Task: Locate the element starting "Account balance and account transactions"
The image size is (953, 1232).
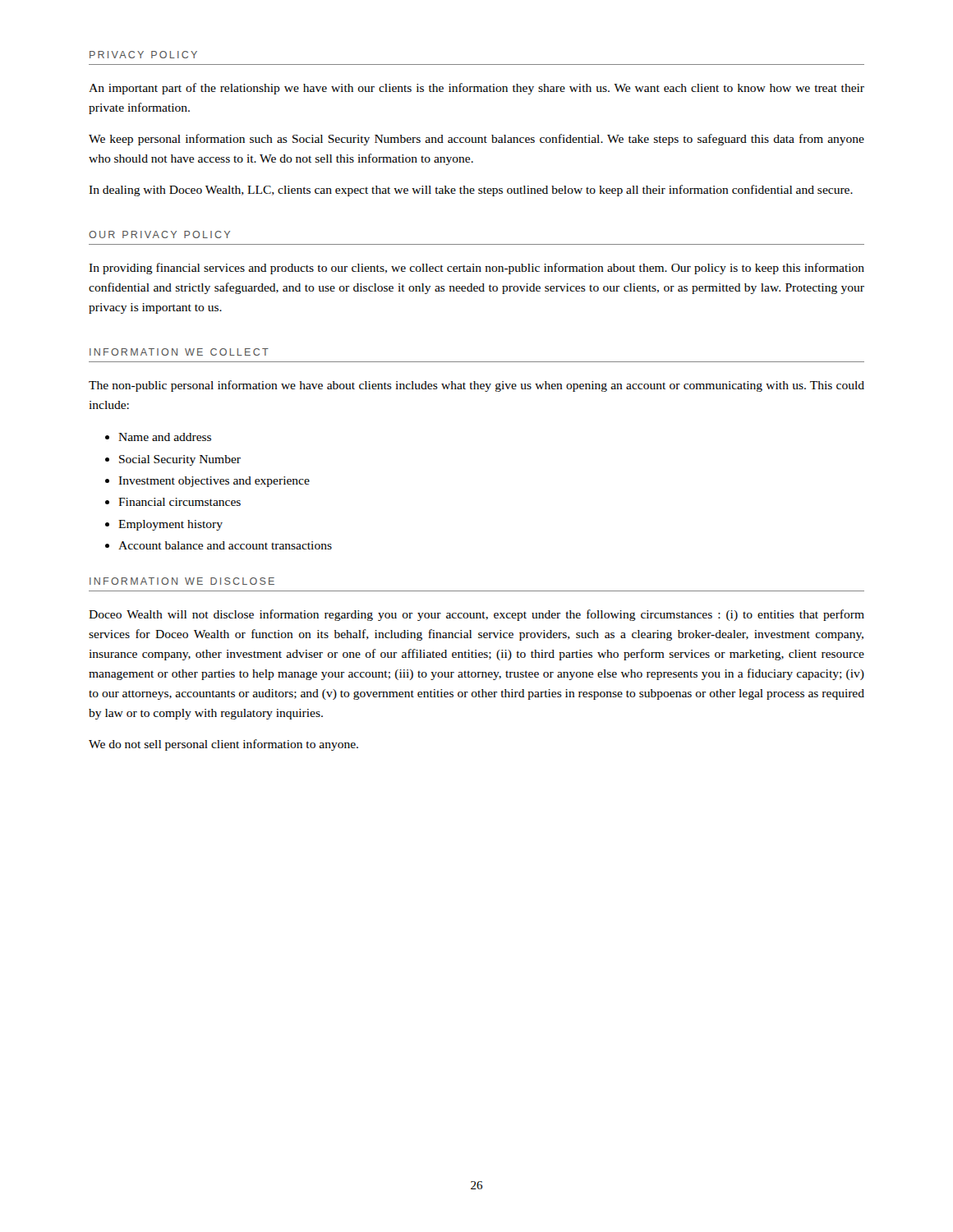Action: 225,545
